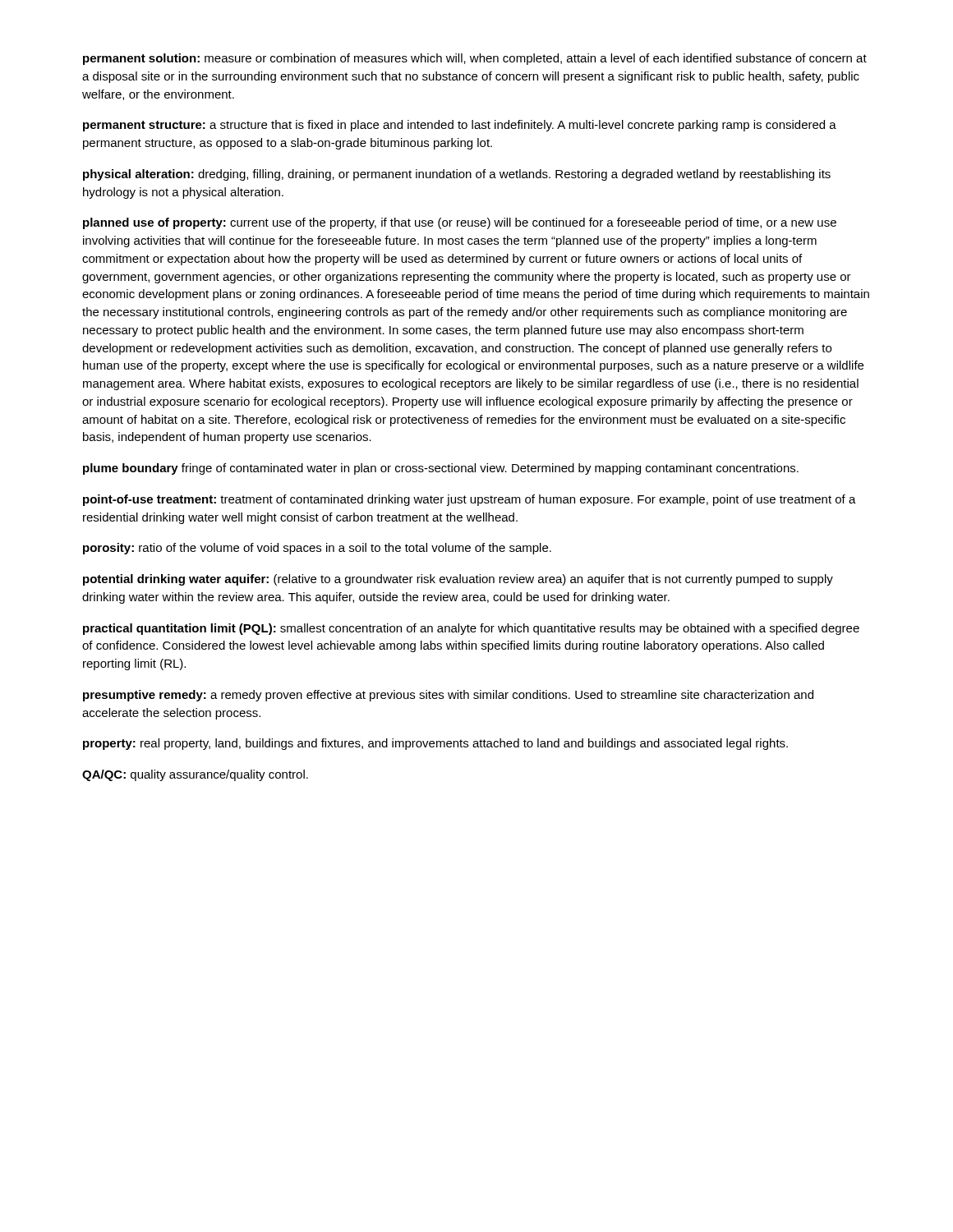Select the list item with the text "physical alteration: dredging, filling, draining, or permanent"
The width and height of the screenshot is (953, 1232).
coord(476,183)
